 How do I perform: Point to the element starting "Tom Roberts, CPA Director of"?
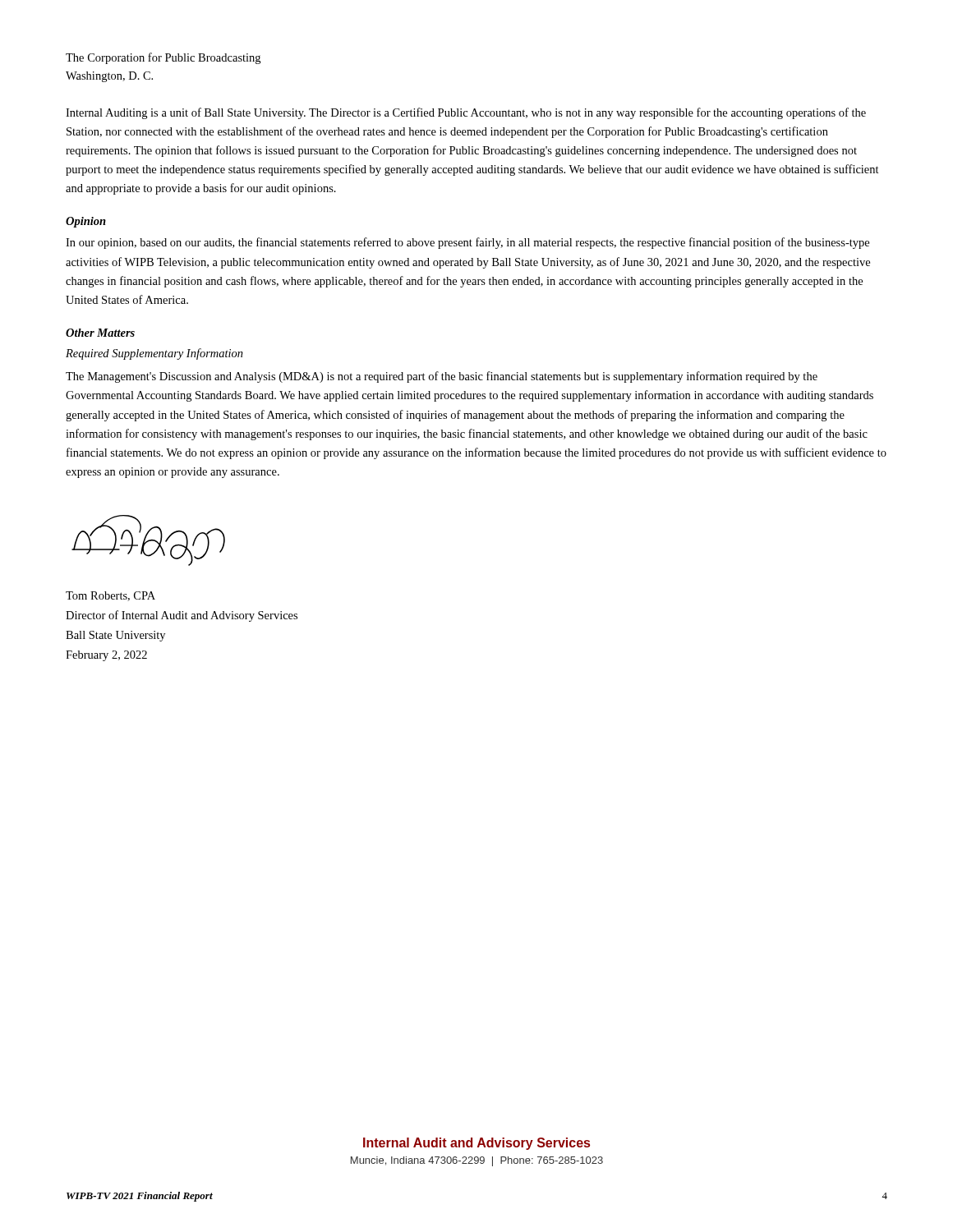point(182,625)
